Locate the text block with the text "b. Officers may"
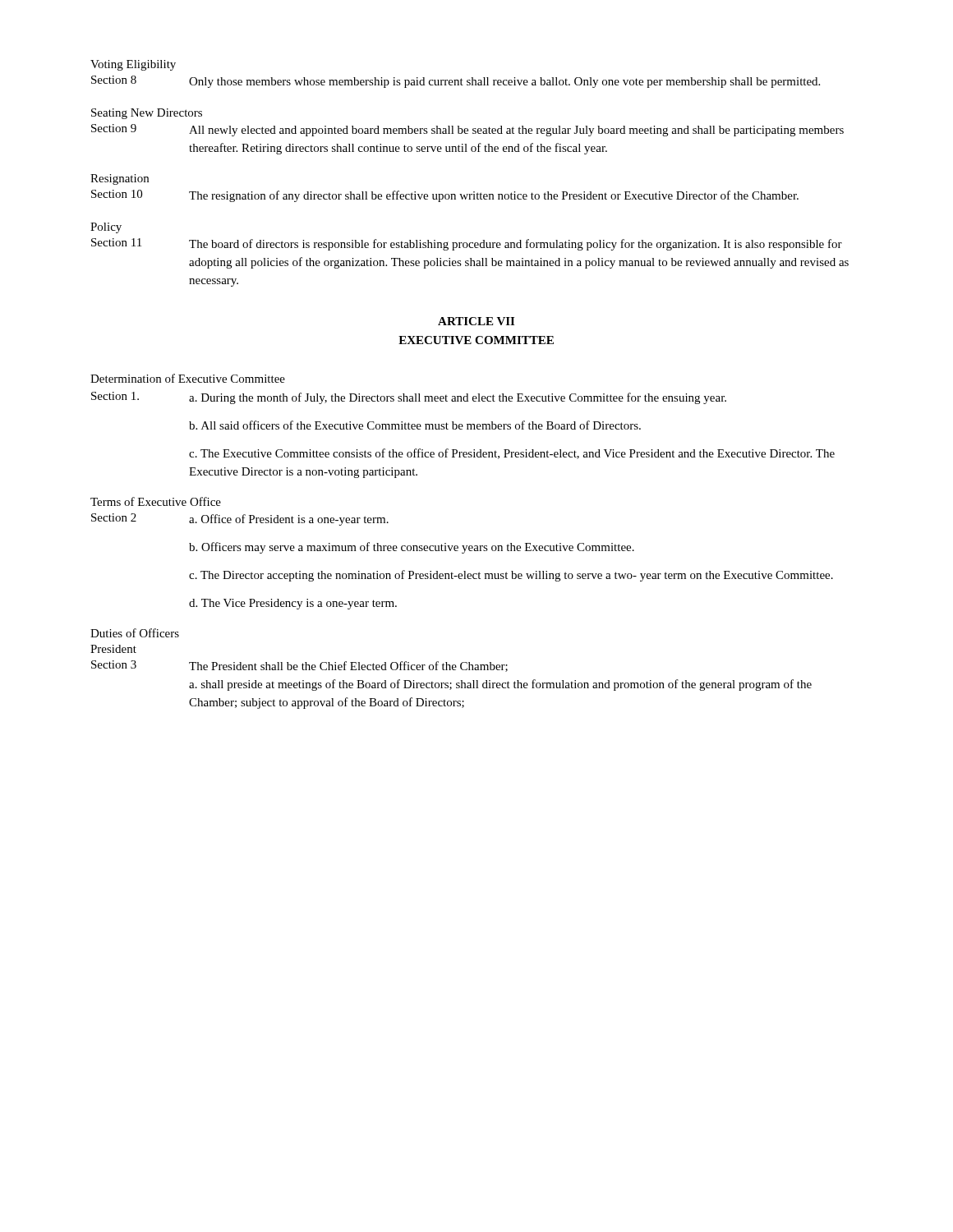The height and width of the screenshot is (1232, 953). click(x=412, y=547)
